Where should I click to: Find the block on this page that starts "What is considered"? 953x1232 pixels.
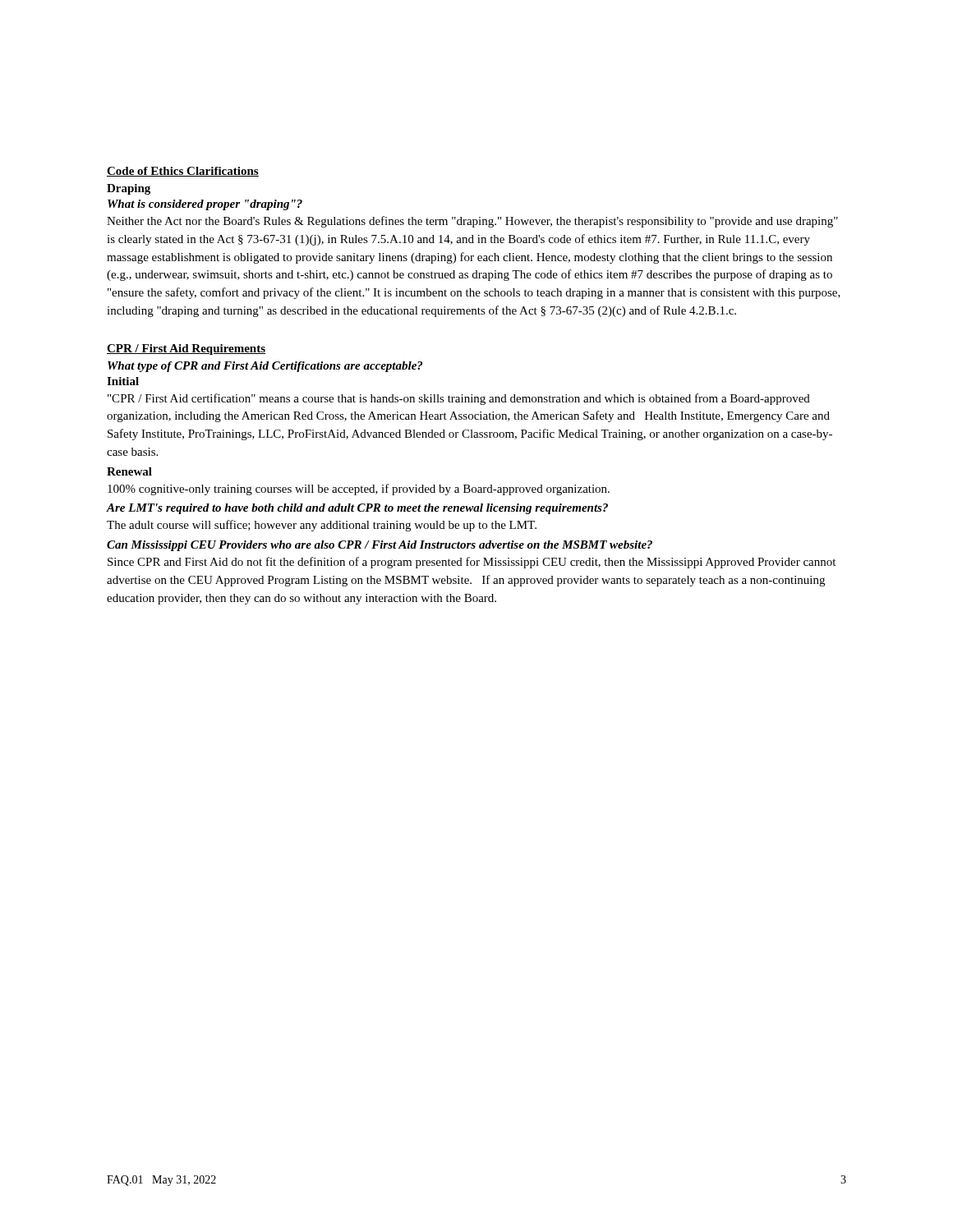click(205, 204)
